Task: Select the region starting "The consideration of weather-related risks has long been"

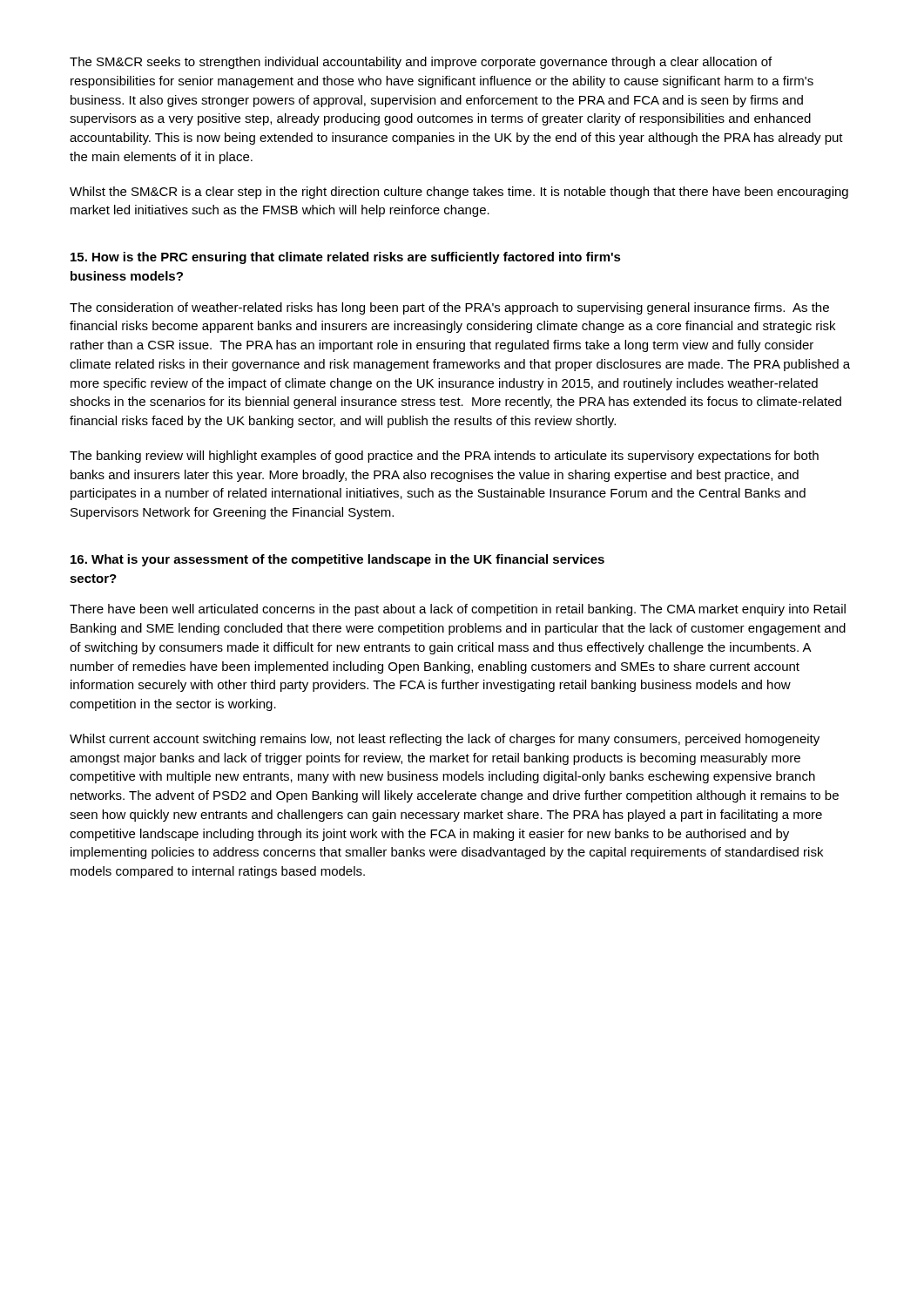Action: [460, 364]
